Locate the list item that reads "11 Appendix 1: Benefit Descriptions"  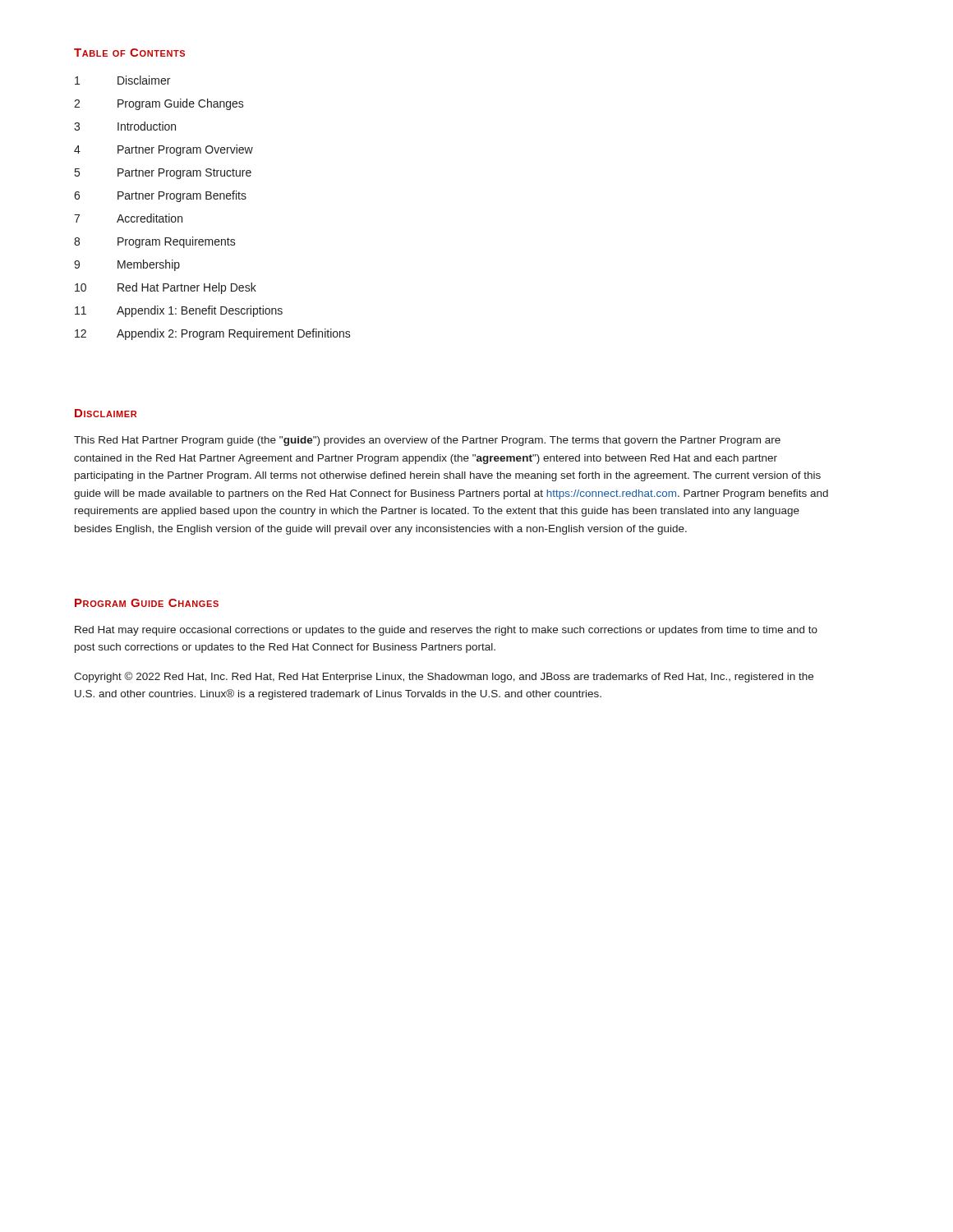[178, 310]
